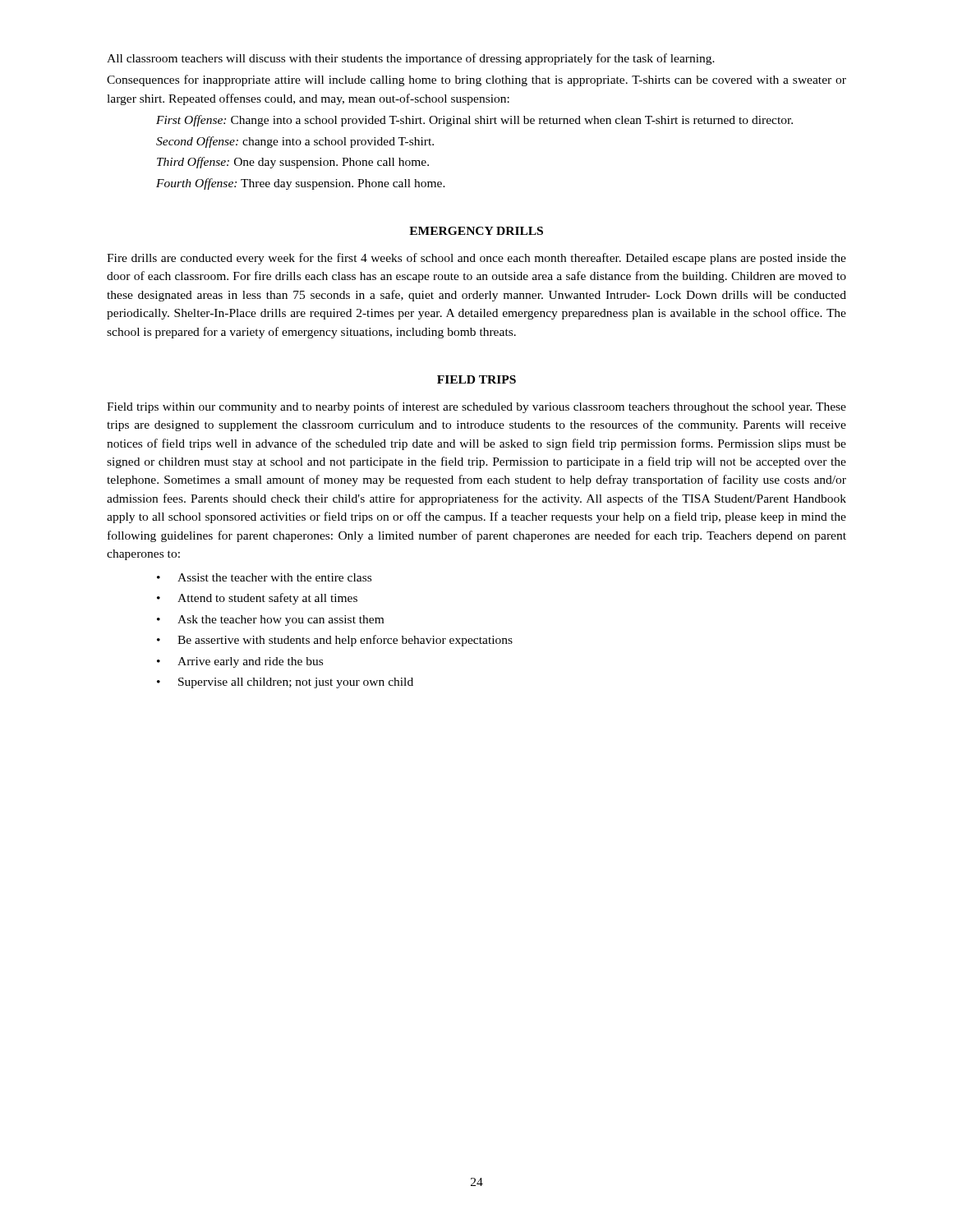This screenshot has height=1232, width=953.
Task: Locate the block starting "• Arrive early and ride"
Action: pos(240,661)
